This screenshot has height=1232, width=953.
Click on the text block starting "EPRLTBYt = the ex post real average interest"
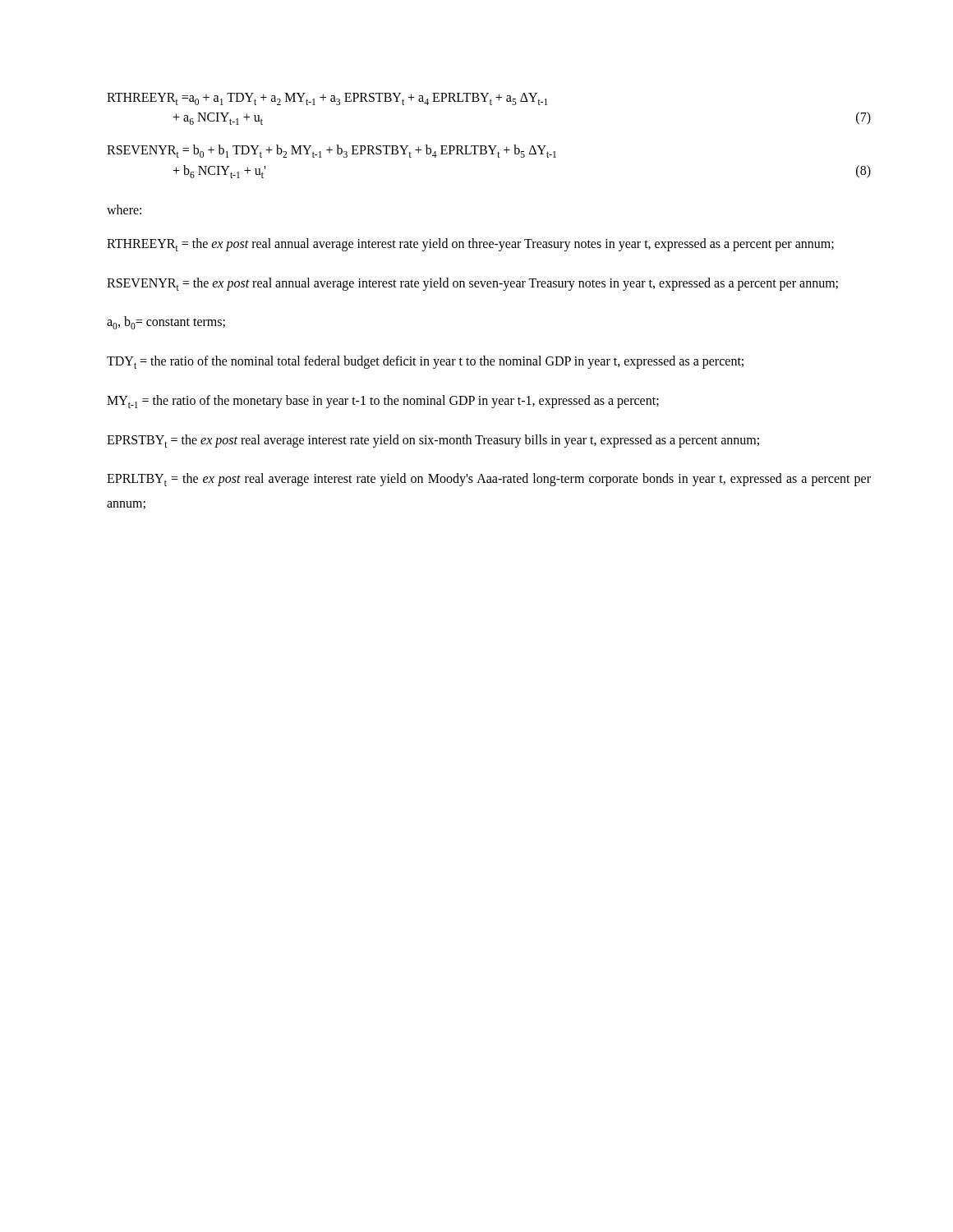pyautogui.click(x=489, y=491)
